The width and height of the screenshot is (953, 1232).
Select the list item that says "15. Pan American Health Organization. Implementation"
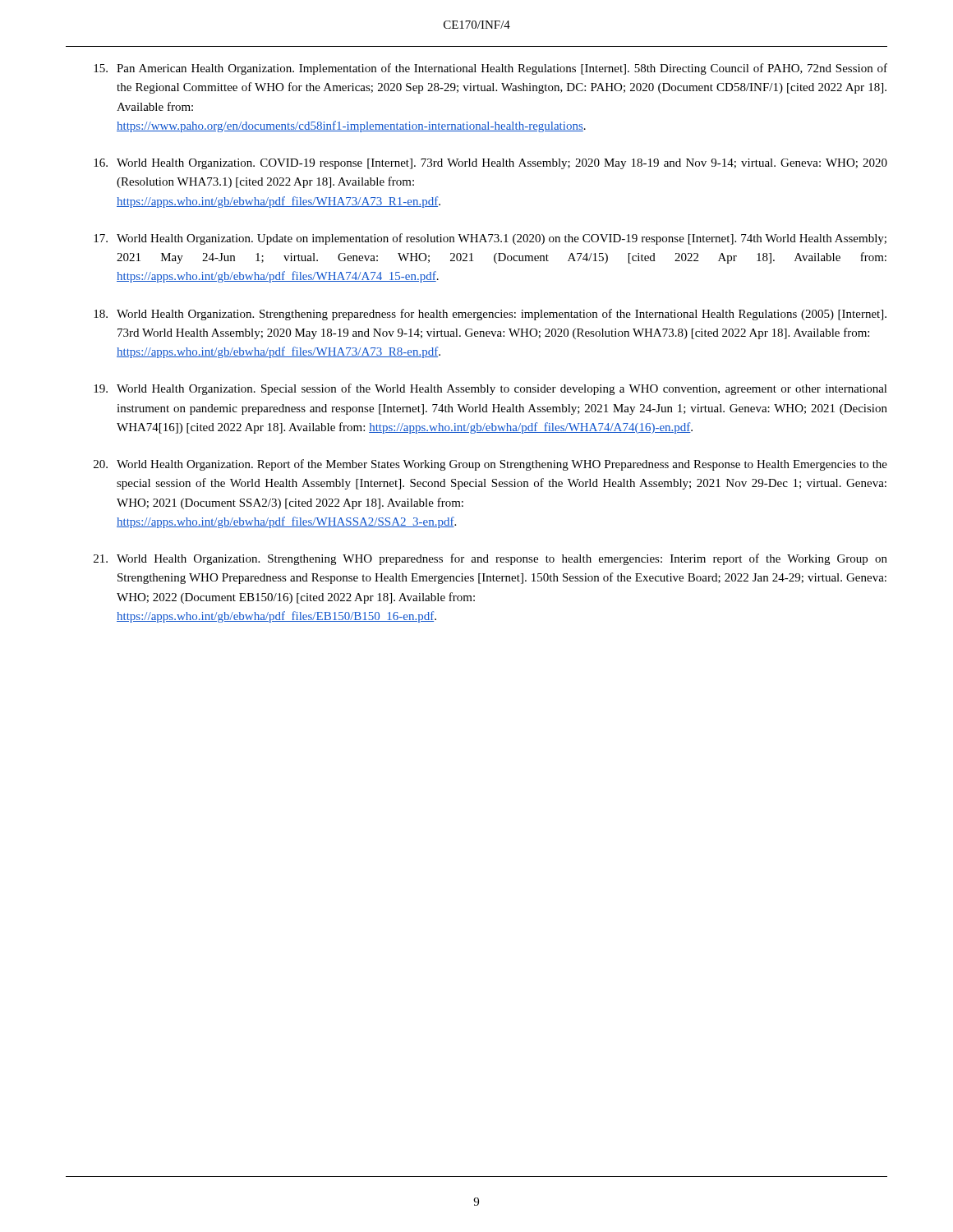[x=476, y=97]
